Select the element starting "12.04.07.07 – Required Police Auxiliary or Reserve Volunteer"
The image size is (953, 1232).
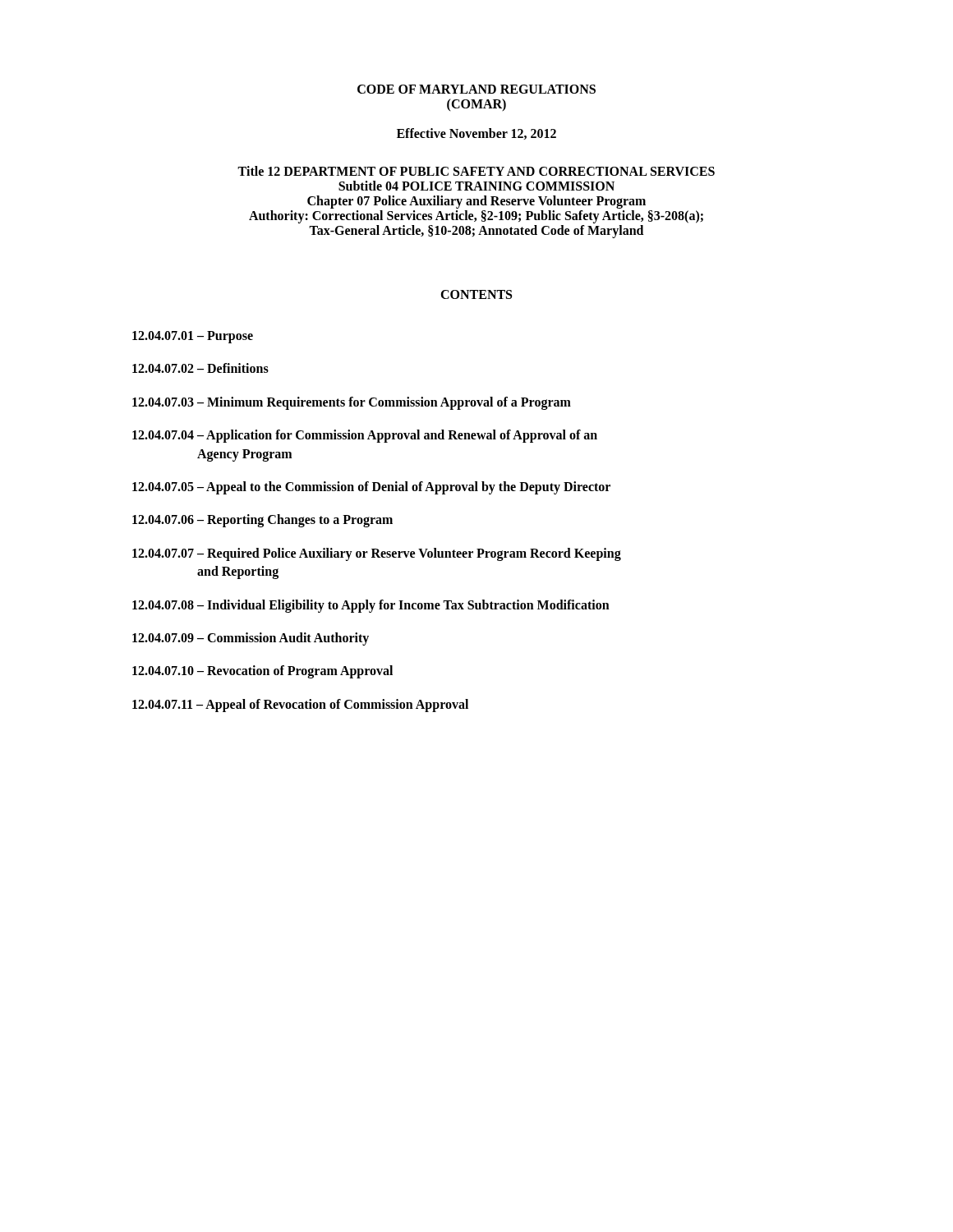click(x=376, y=562)
